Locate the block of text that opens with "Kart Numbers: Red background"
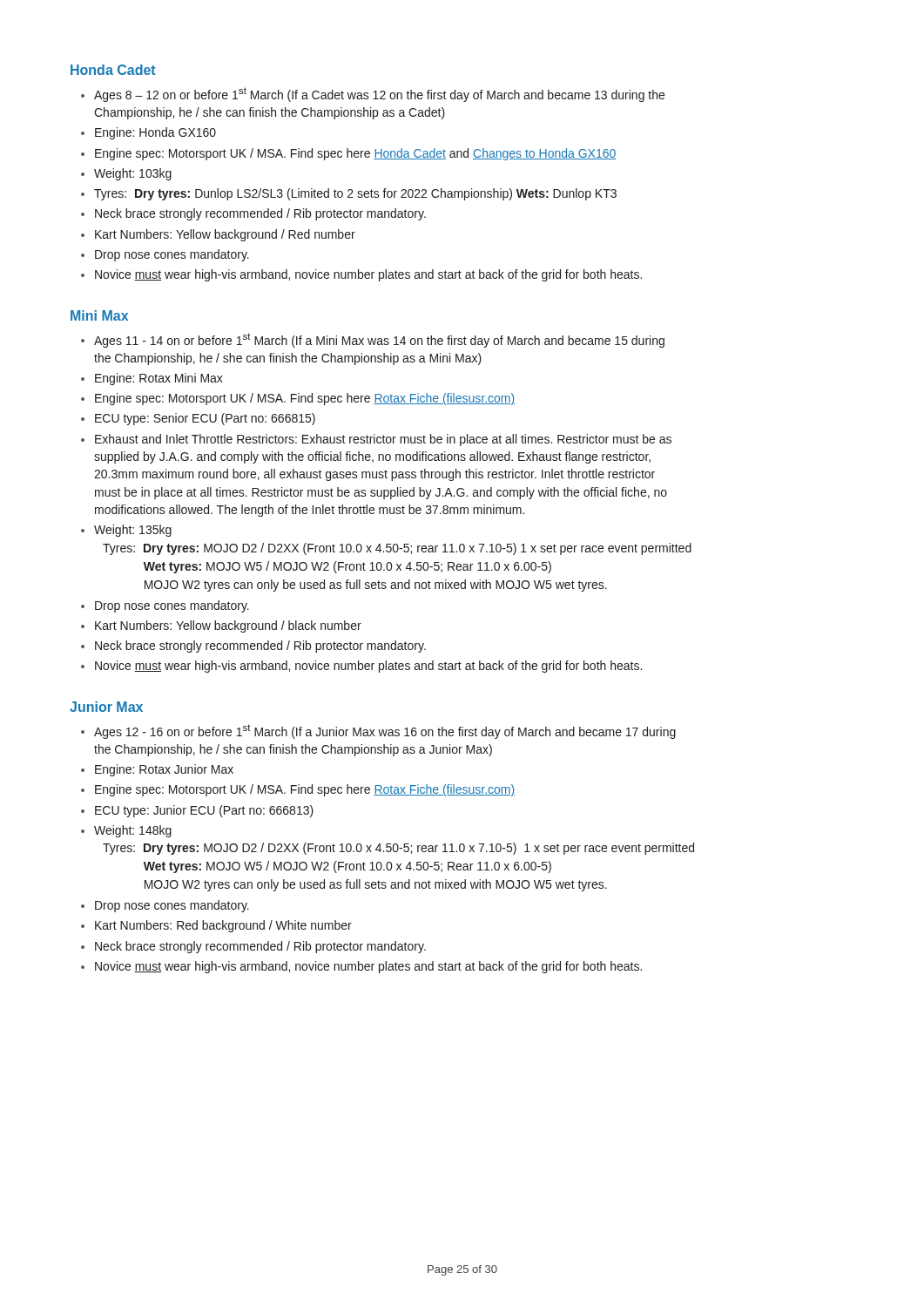This screenshot has width=924, height=1307. pyautogui.click(x=223, y=926)
